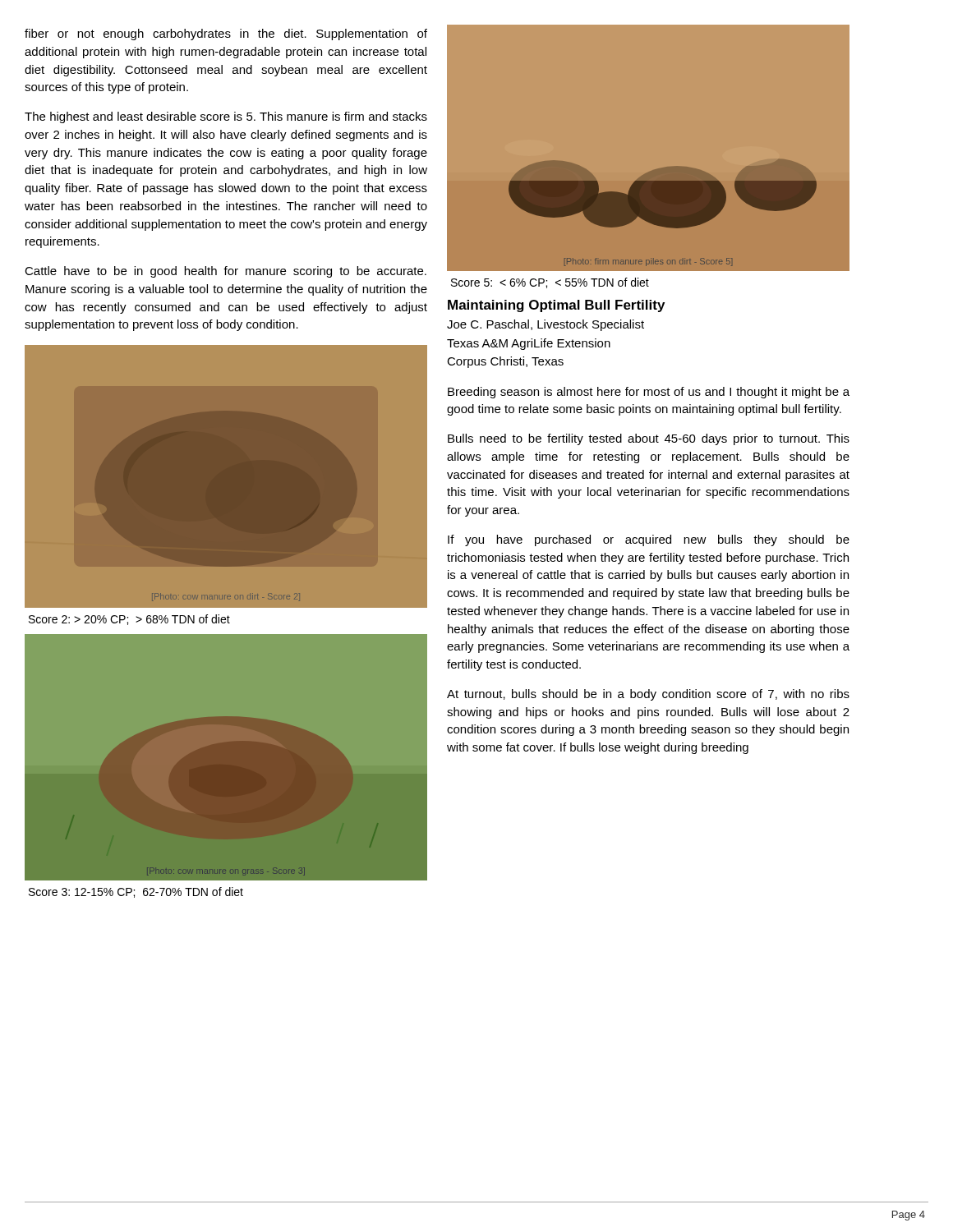Point to "Maintaining Optimal Bull Fertility"
This screenshot has width=953, height=1232.
(x=556, y=305)
